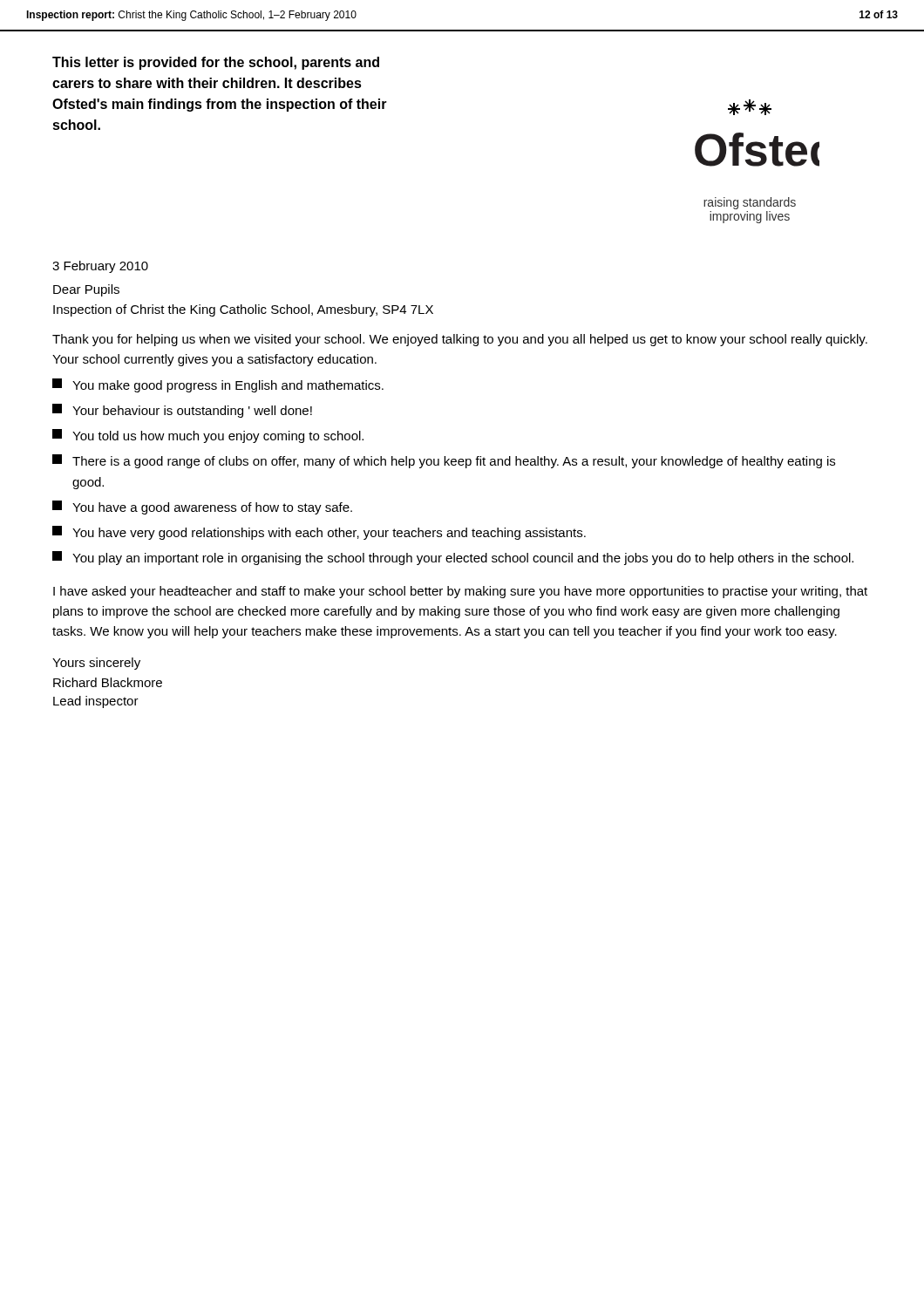
Task: Locate the text "Lead inspector"
Action: 95,701
